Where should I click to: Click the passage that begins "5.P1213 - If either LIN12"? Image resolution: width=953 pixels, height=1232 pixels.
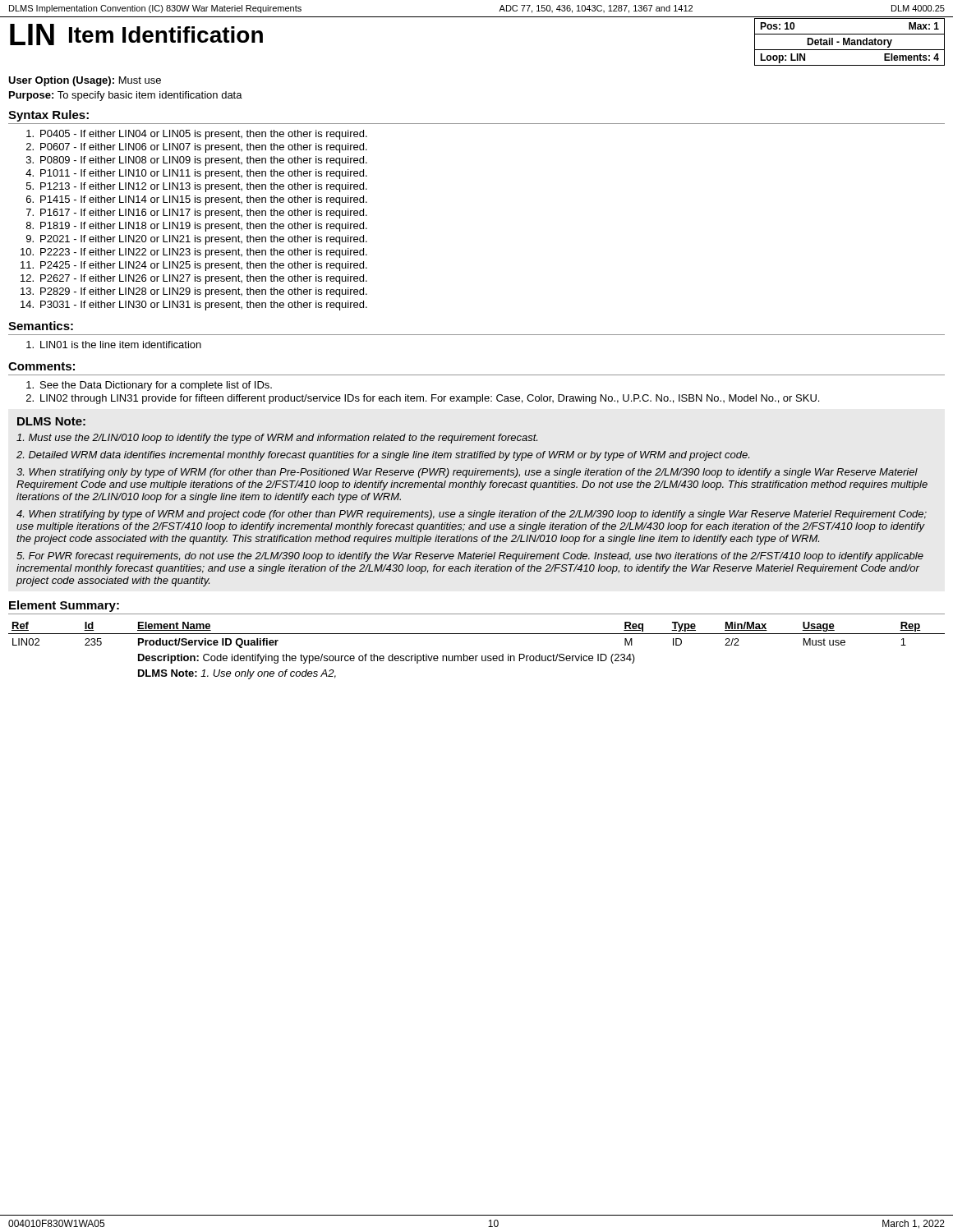click(x=197, y=187)
